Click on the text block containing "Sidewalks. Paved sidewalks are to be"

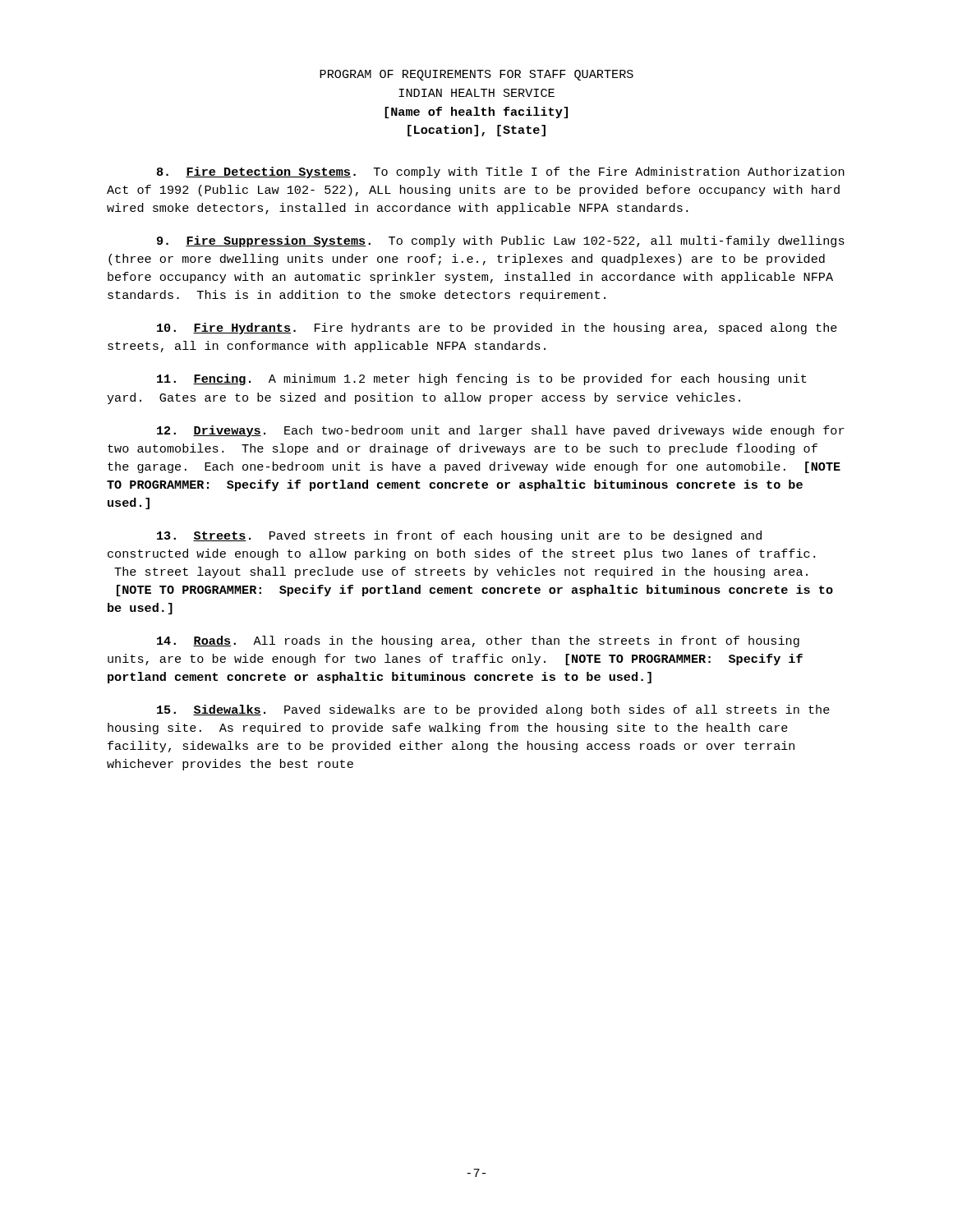coord(476,738)
